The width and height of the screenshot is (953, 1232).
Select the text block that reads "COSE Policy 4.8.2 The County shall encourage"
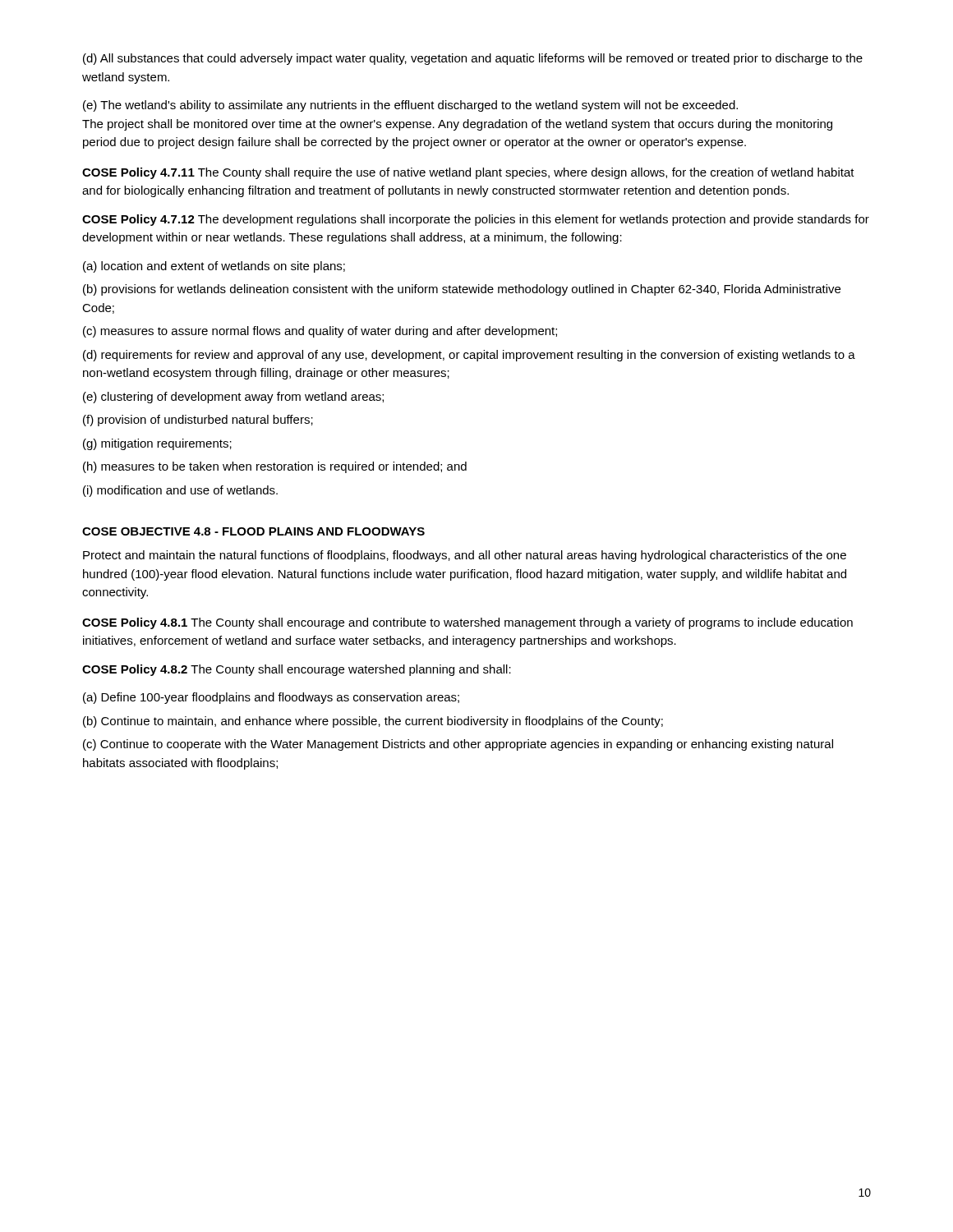[297, 669]
